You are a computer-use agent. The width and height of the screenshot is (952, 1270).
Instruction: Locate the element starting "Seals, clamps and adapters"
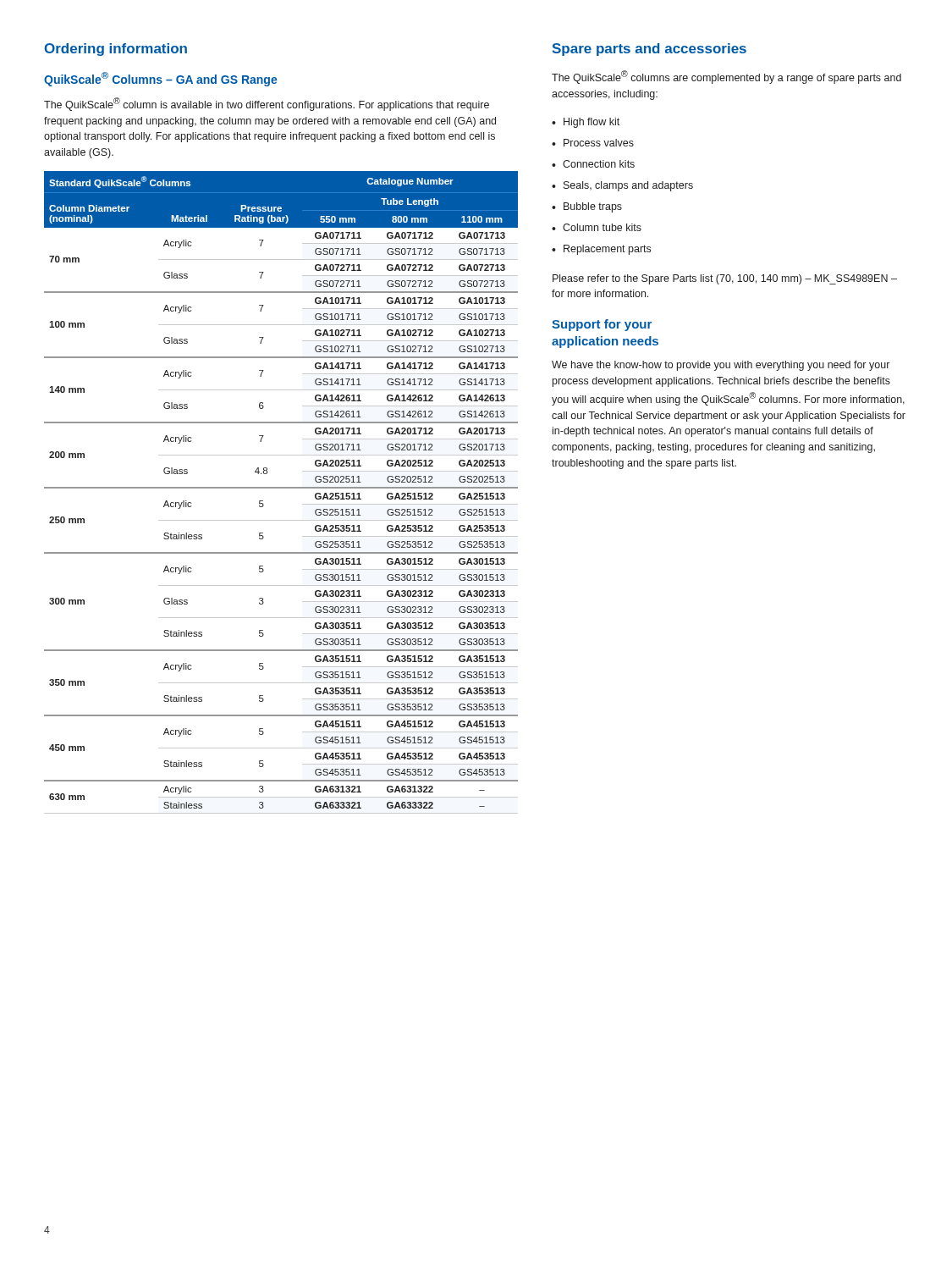coord(622,186)
